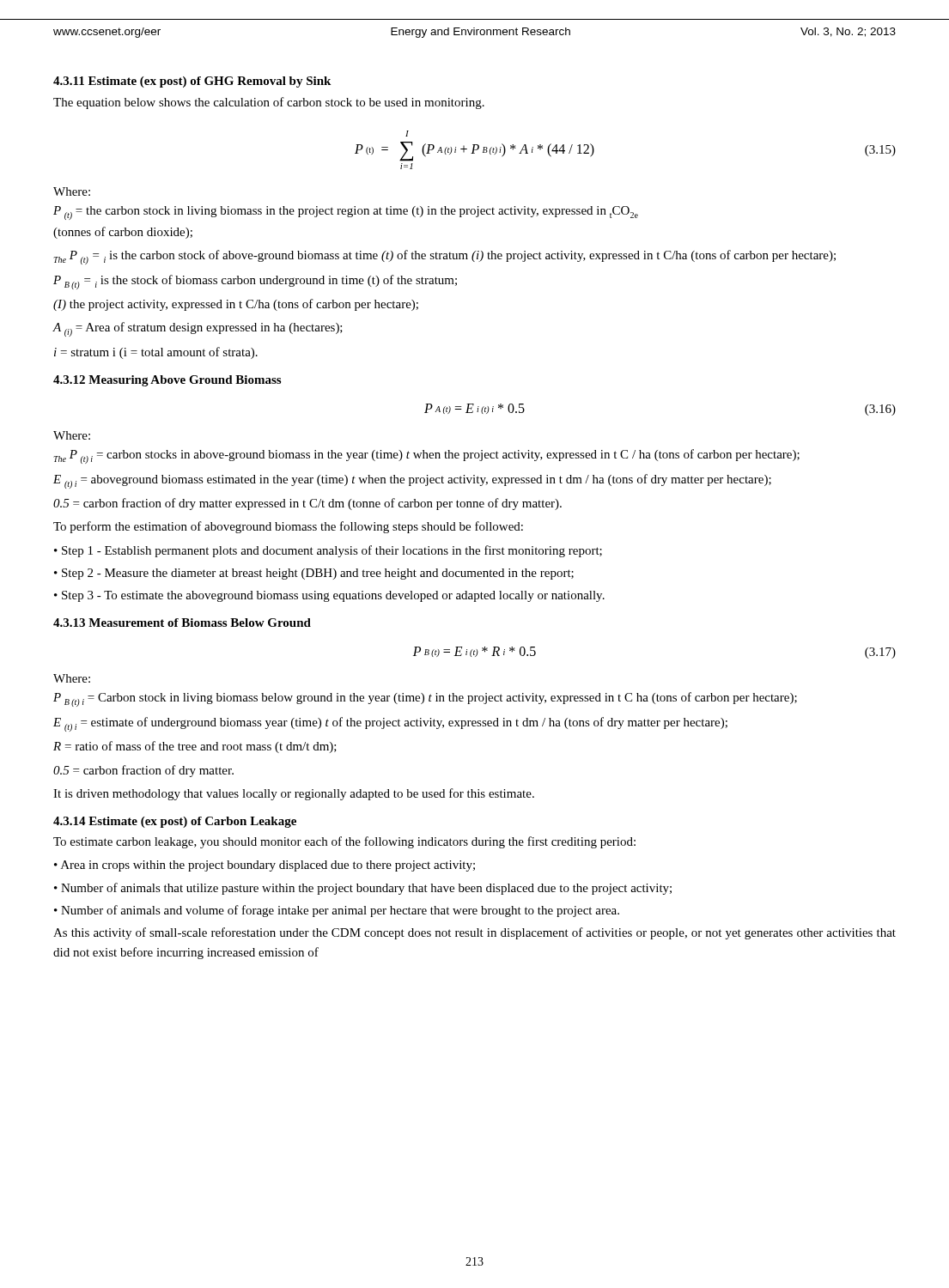The width and height of the screenshot is (949, 1288).
Task: Find the block on this page that starts "The equation below"
Action: pyautogui.click(x=269, y=102)
